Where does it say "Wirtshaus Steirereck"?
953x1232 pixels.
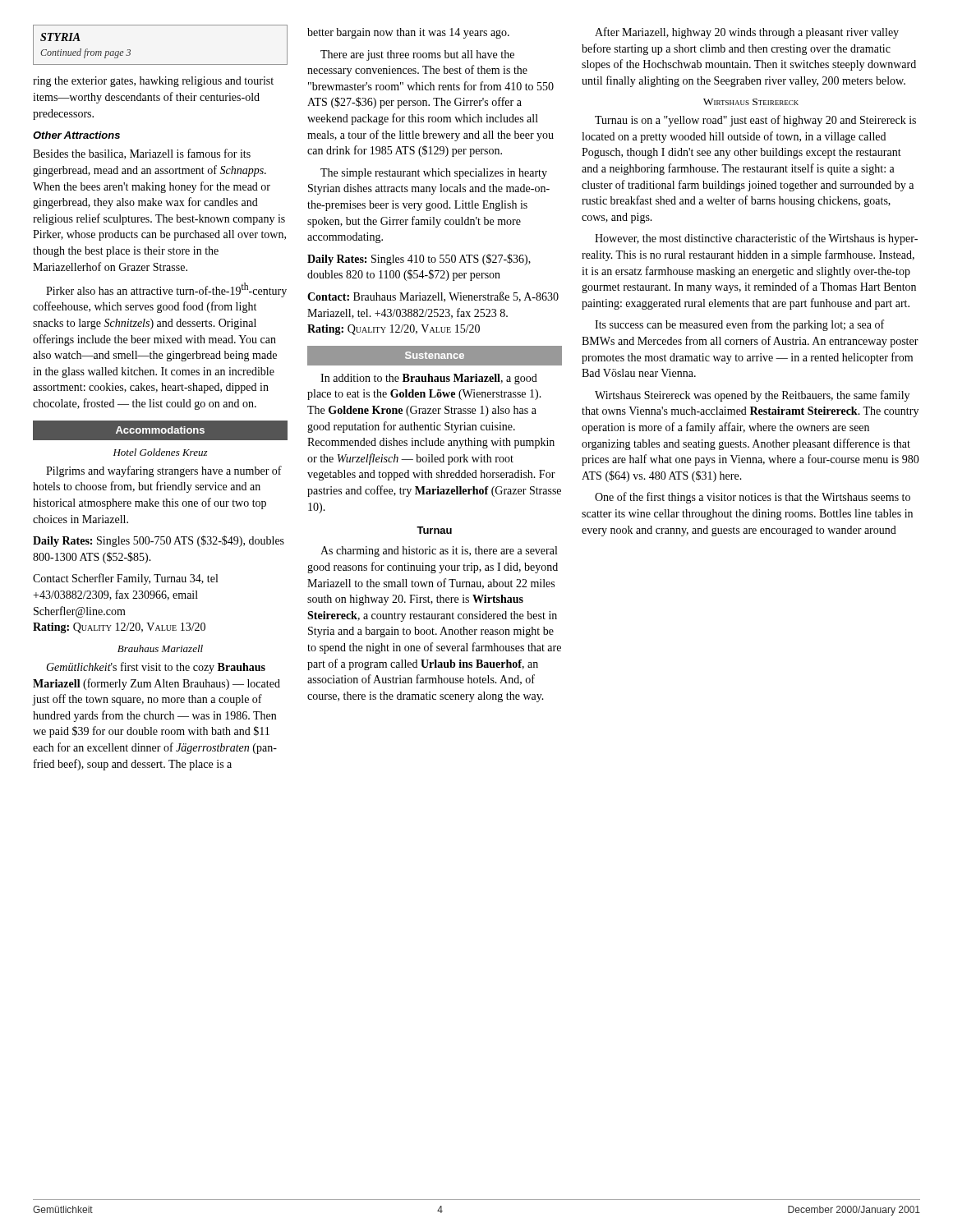pos(751,102)
